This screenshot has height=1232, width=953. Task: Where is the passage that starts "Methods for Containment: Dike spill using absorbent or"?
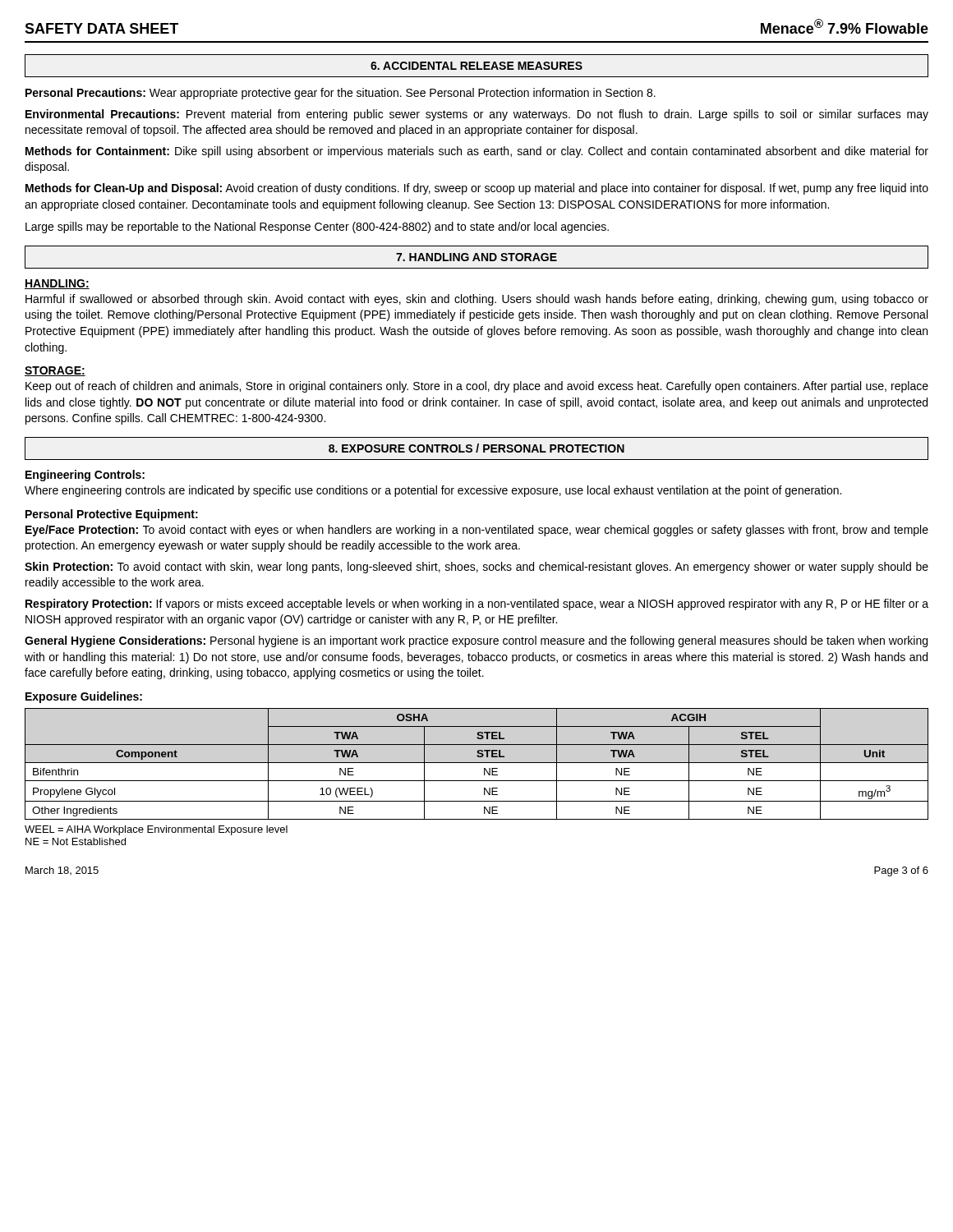tap(476, 159)
